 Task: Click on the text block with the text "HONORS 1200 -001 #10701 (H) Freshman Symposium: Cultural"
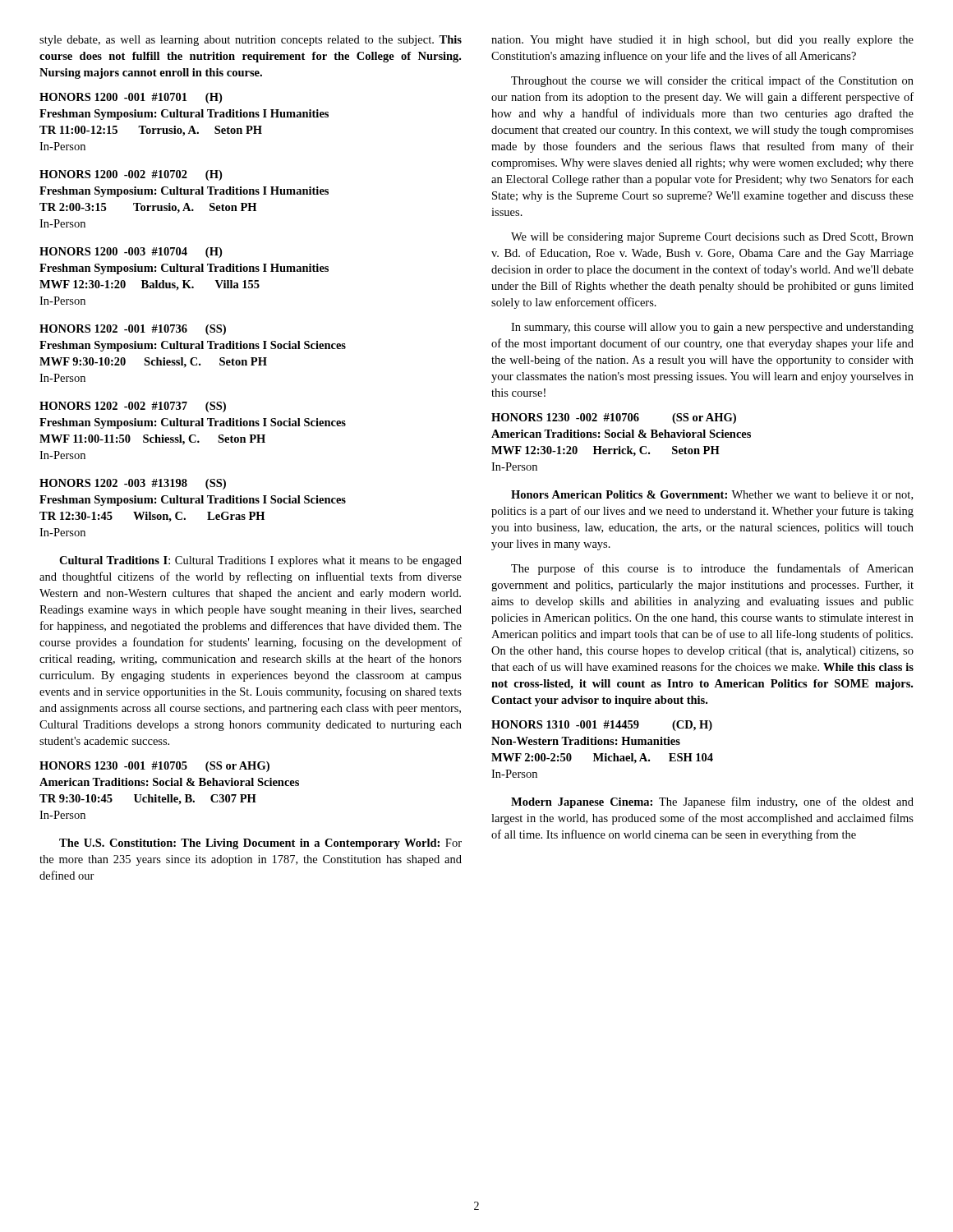(251, 122)
